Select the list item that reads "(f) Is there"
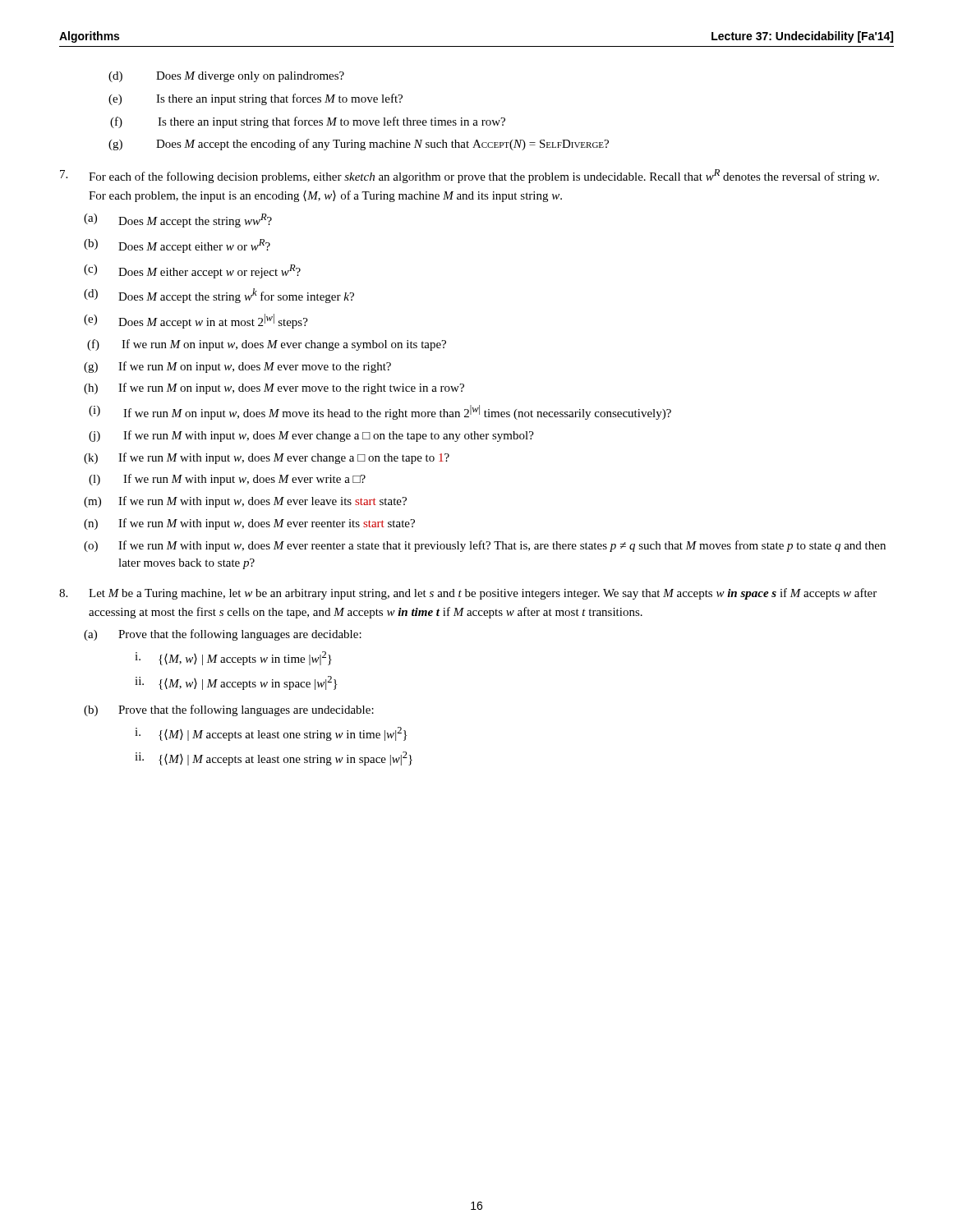 point(493,122)
